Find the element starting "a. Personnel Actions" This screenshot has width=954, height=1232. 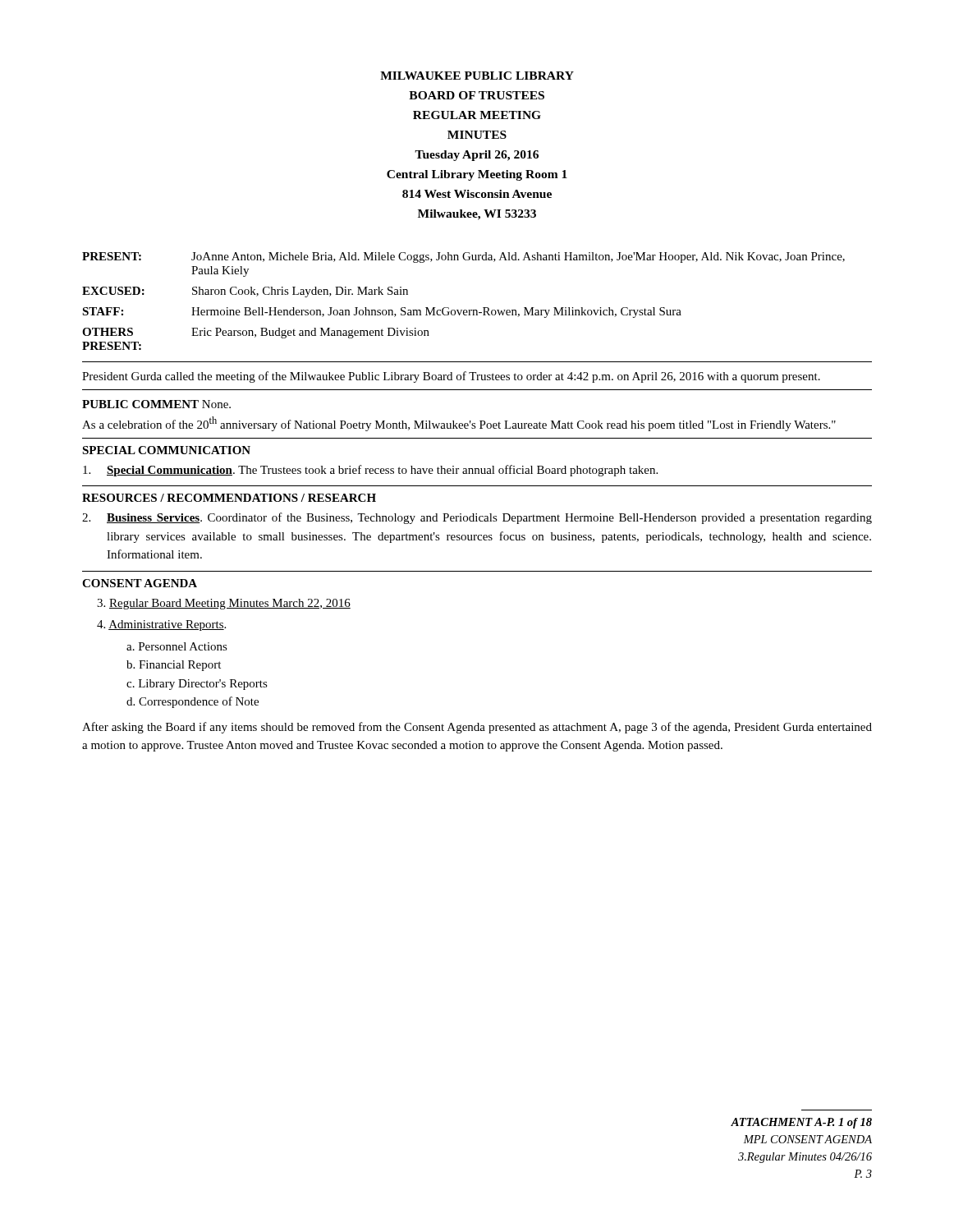(x=177, y=646)
